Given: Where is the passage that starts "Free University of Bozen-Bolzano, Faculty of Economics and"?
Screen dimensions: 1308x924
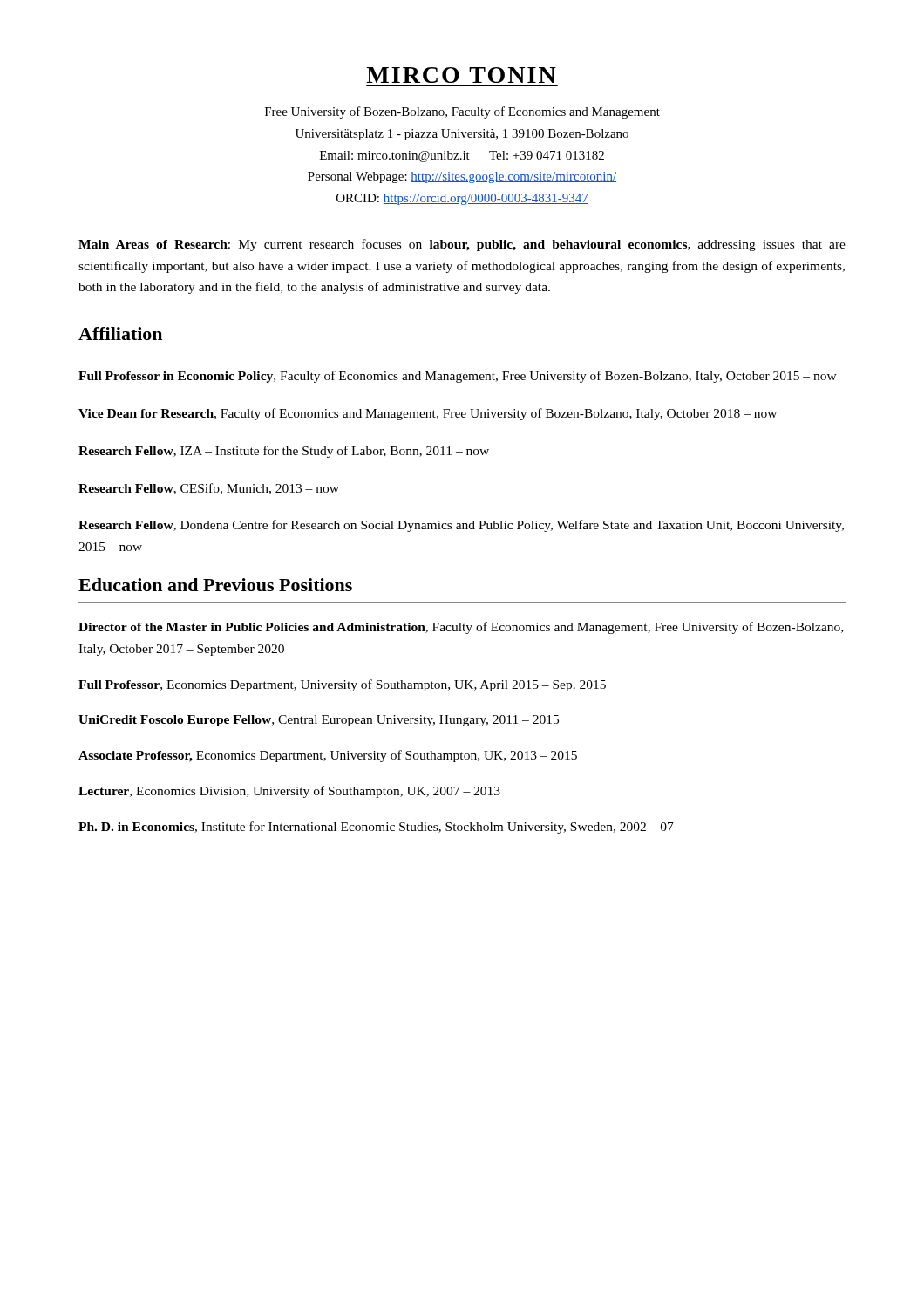Looking at the screenshot, I should [462, 155].
